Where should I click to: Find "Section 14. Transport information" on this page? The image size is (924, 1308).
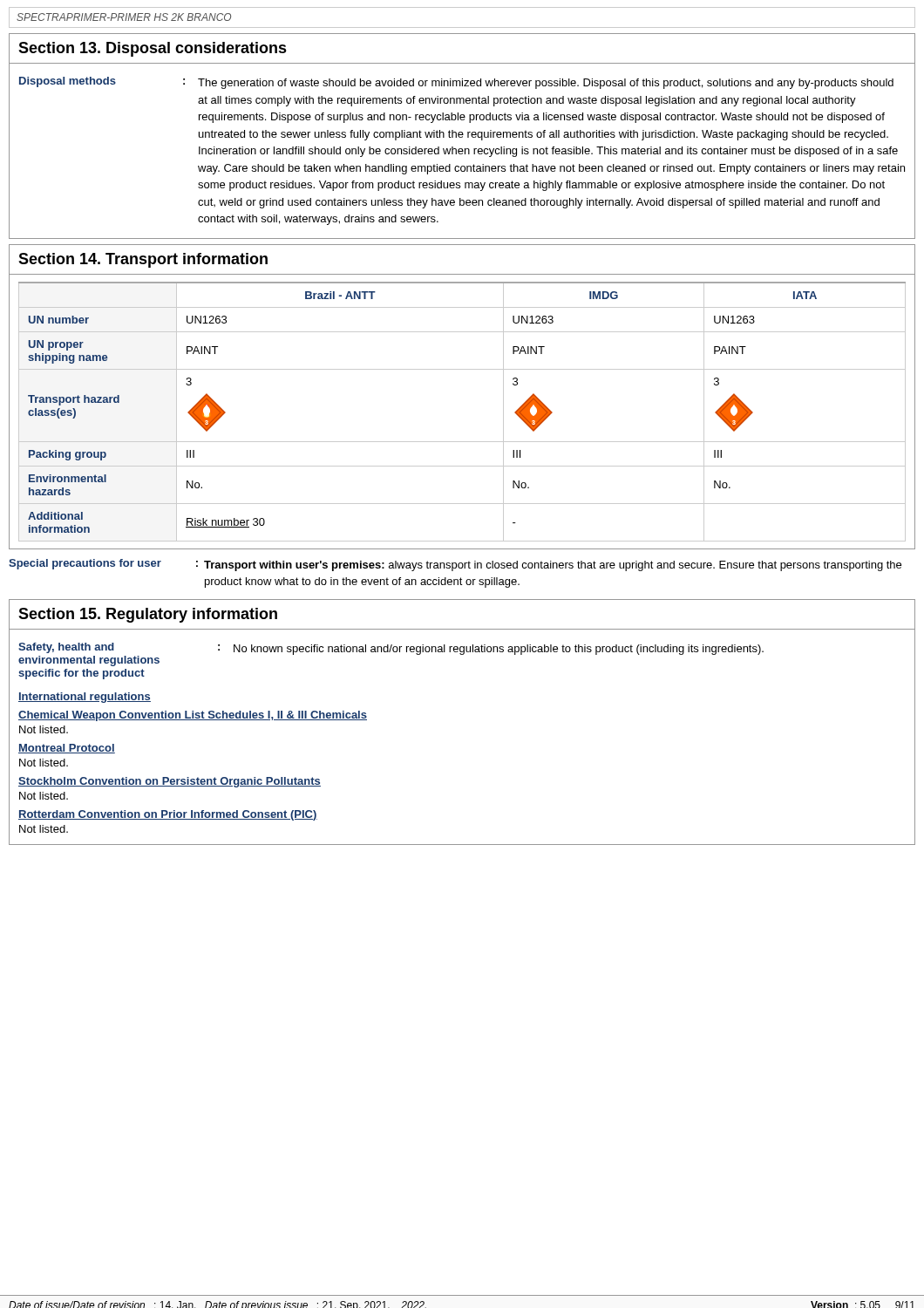[143, 259]
